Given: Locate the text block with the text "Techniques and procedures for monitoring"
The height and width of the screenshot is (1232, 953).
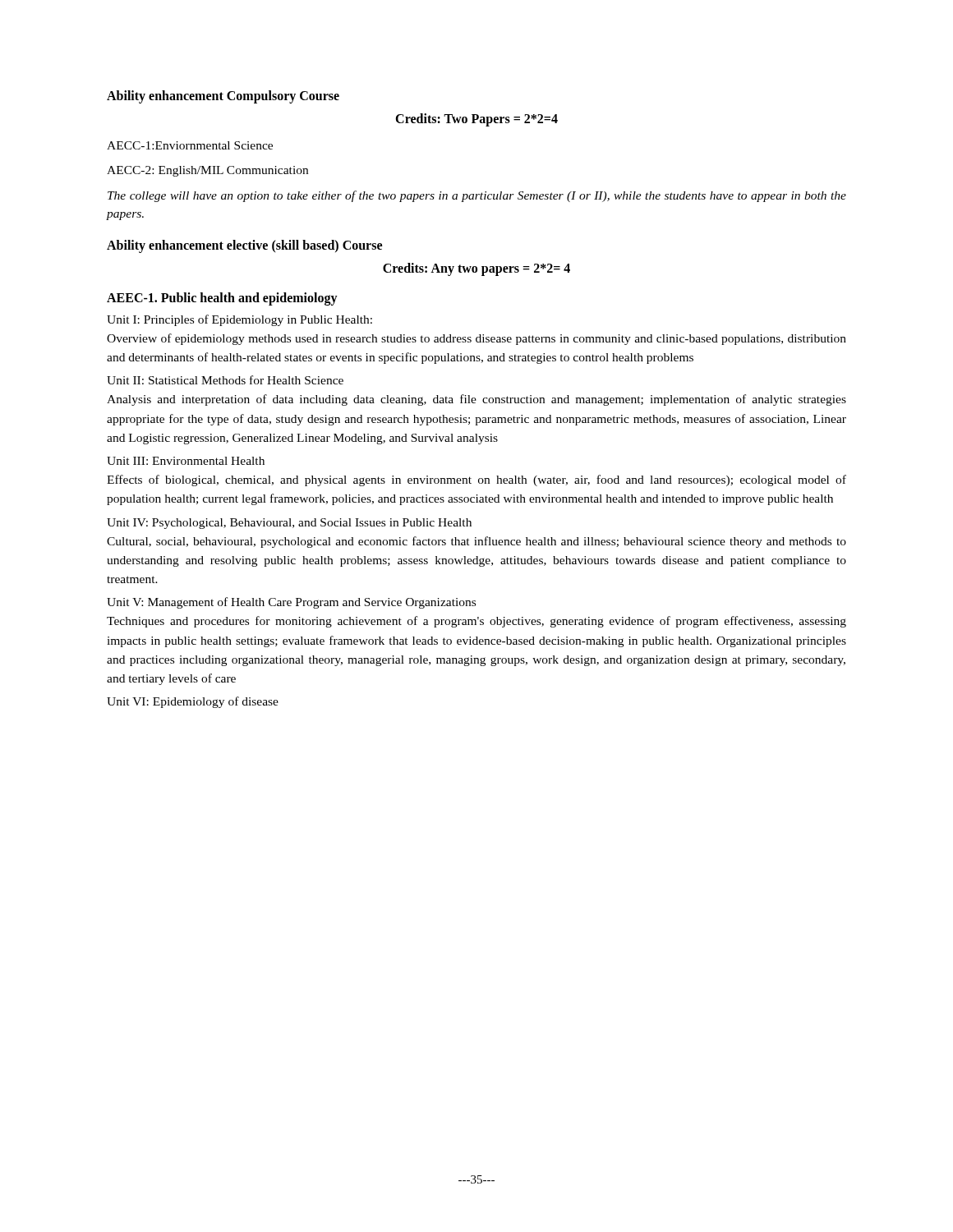Looking at the screenshot, I should [x=476, y=649].
